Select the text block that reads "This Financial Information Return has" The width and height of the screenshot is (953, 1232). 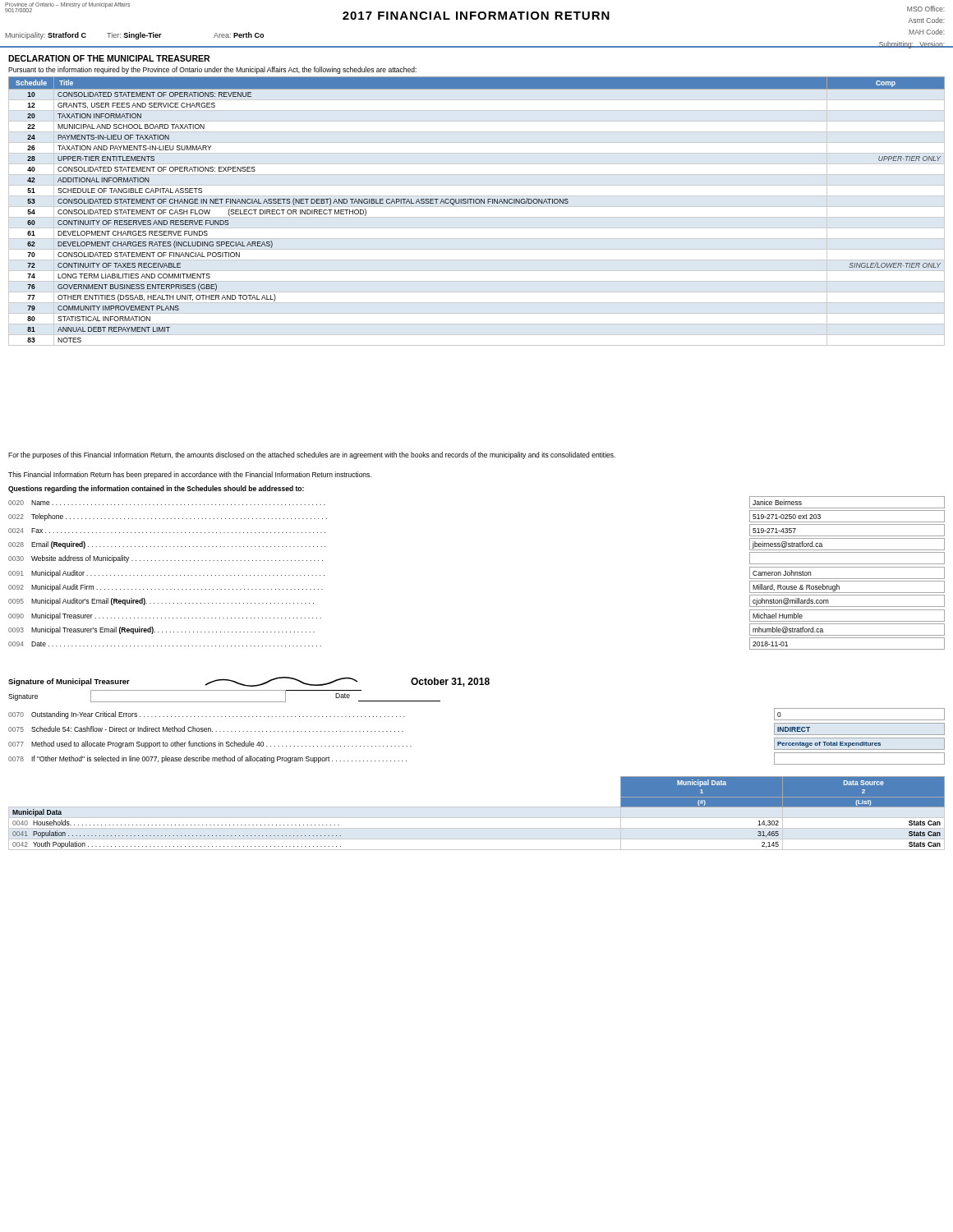[190, 475]
